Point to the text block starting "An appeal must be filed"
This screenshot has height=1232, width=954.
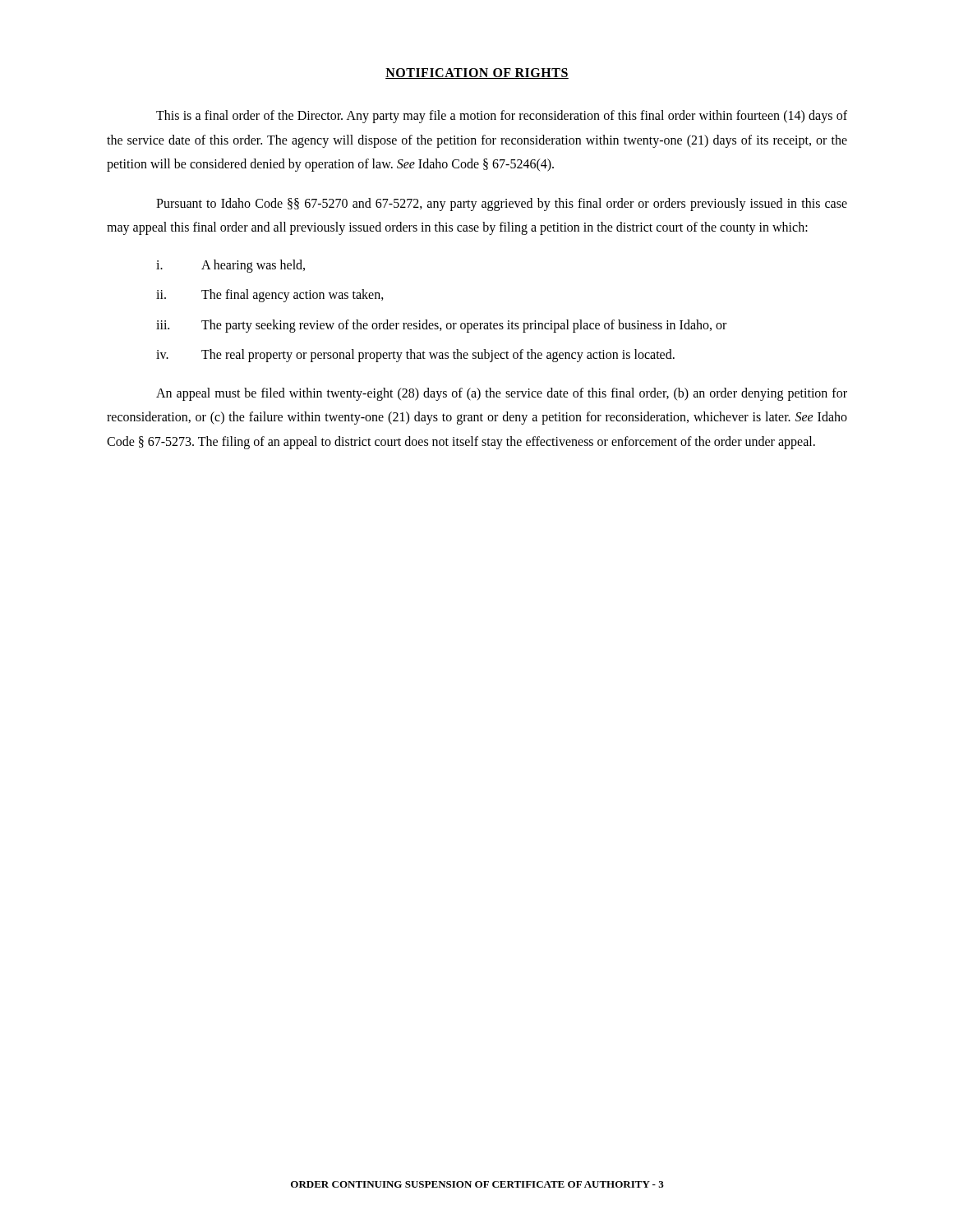(477, 417)
